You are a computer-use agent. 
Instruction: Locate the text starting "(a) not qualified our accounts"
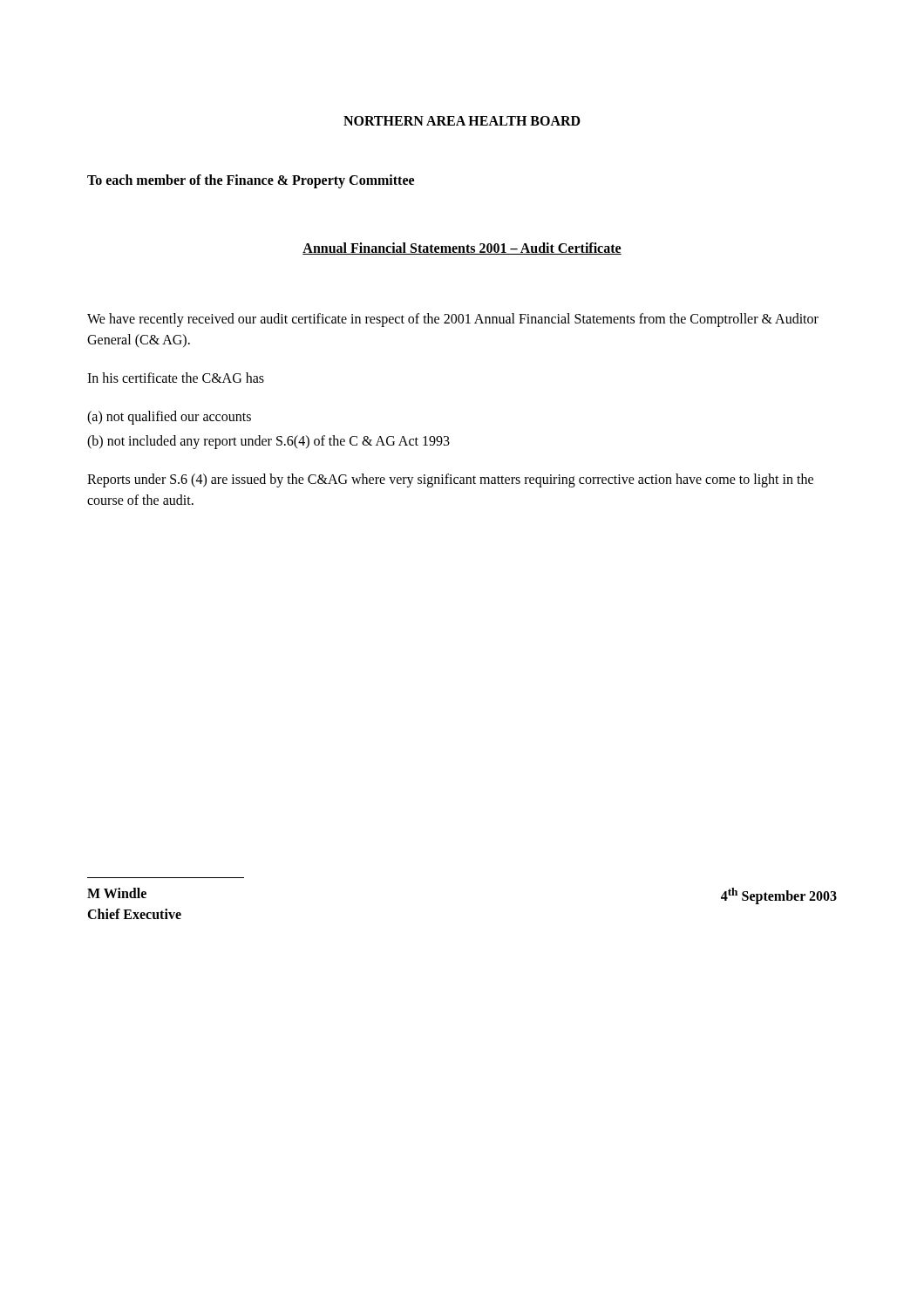click(x=169, y=416)
